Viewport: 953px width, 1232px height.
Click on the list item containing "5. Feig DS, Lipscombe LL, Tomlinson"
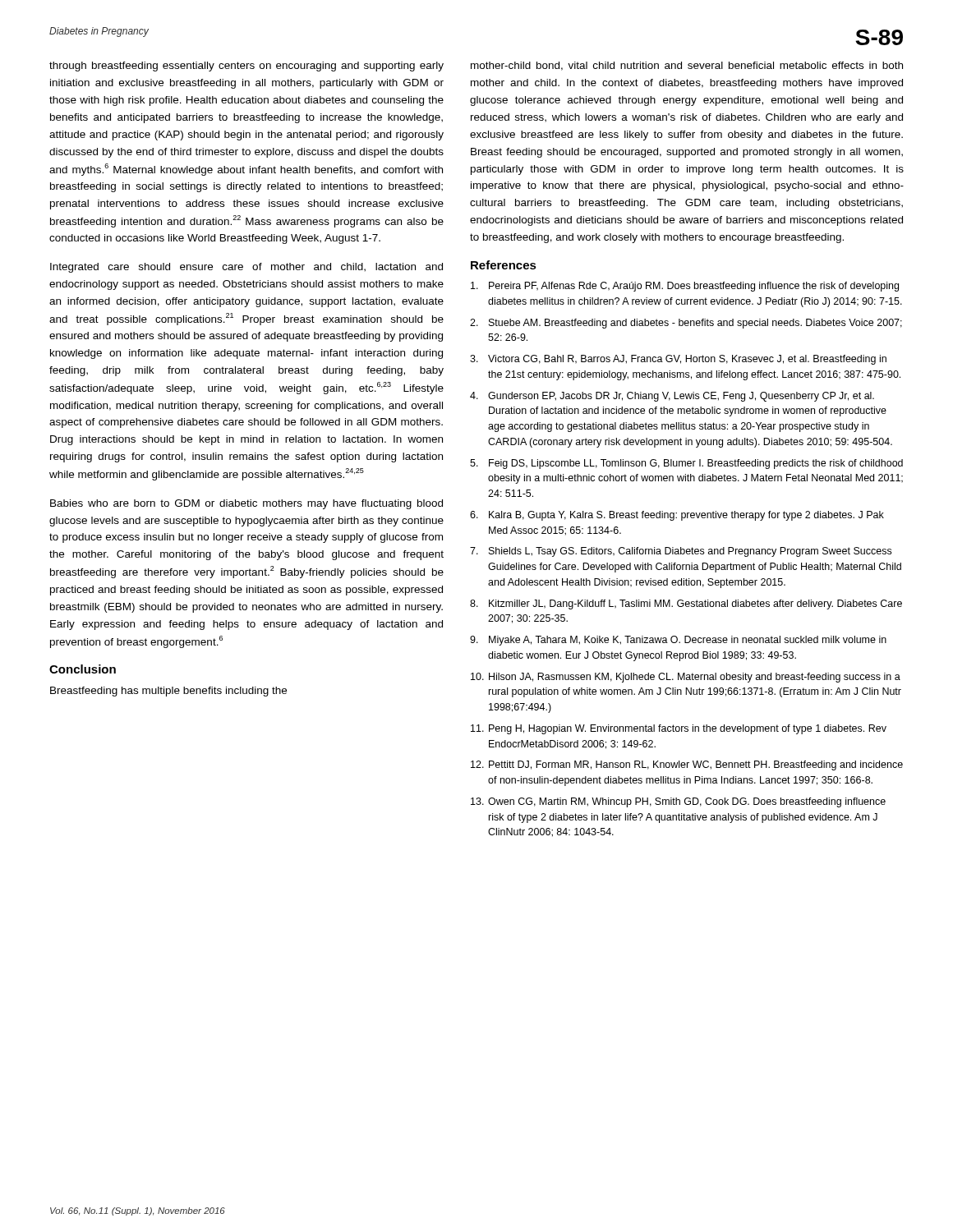coord(687,479)
